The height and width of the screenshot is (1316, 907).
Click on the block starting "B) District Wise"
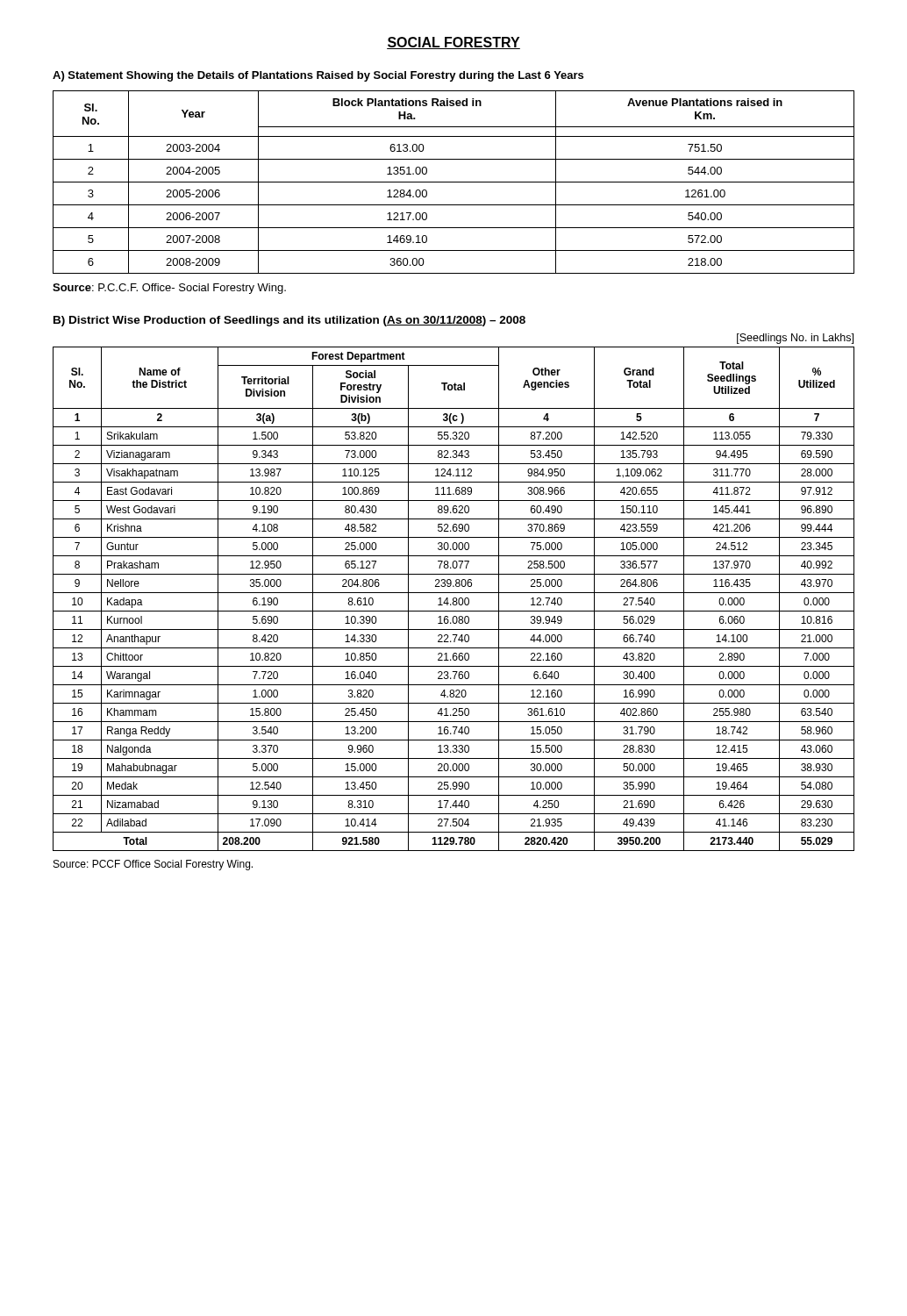pyautogui.click(x=289, y=320)
